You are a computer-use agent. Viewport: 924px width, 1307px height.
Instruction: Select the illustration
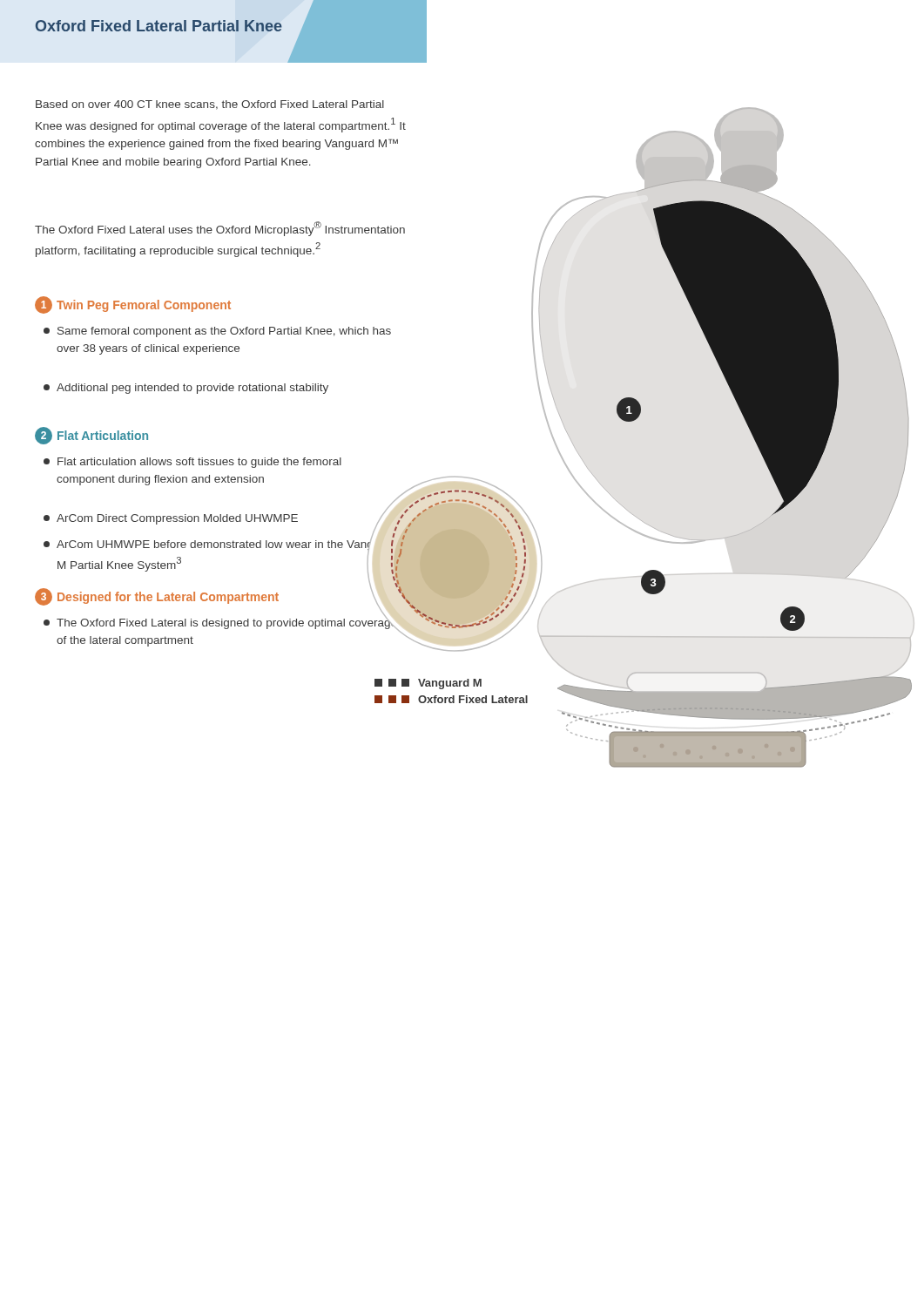tap(645, 449)
